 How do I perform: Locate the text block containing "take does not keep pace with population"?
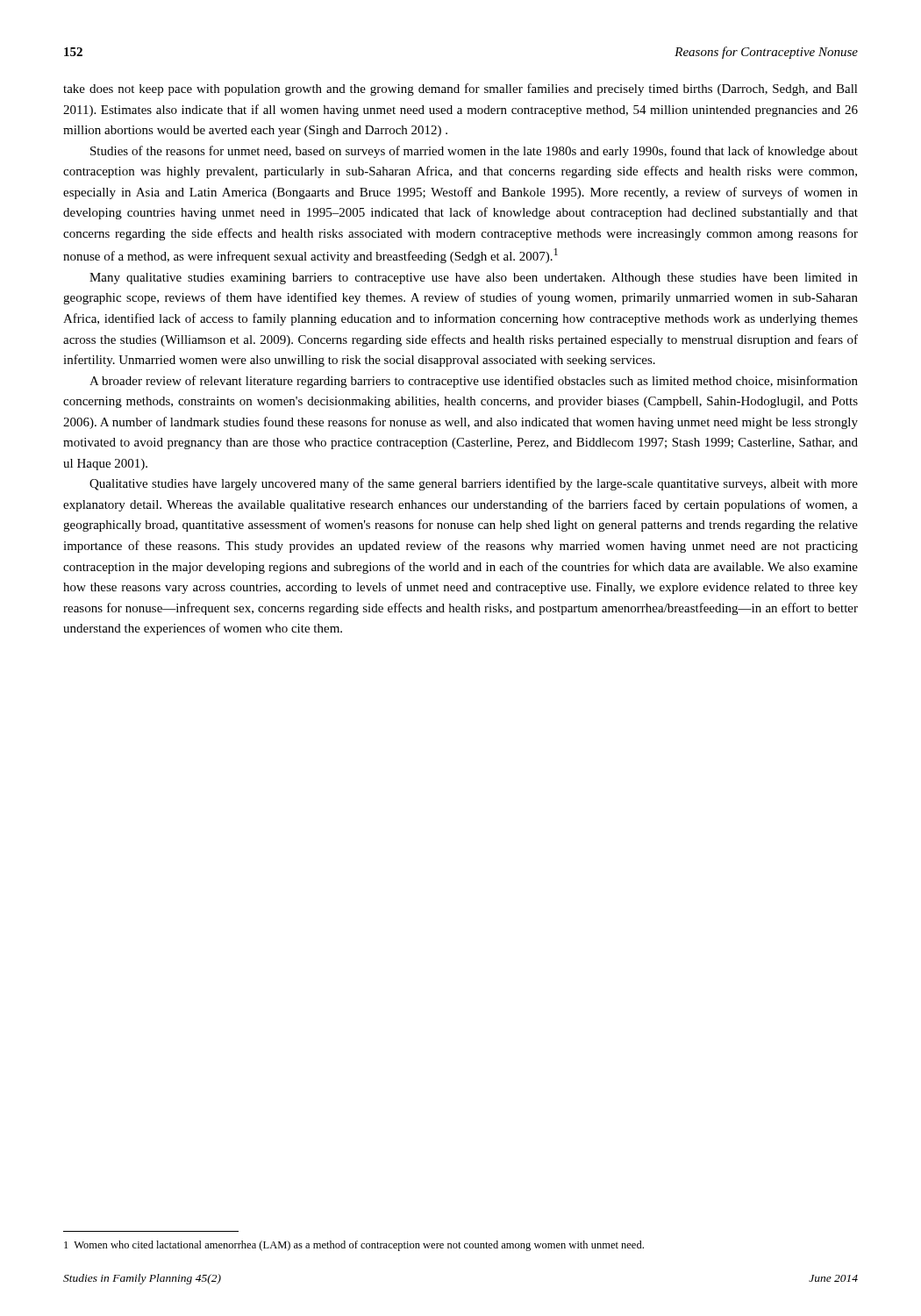coord(460,359)
